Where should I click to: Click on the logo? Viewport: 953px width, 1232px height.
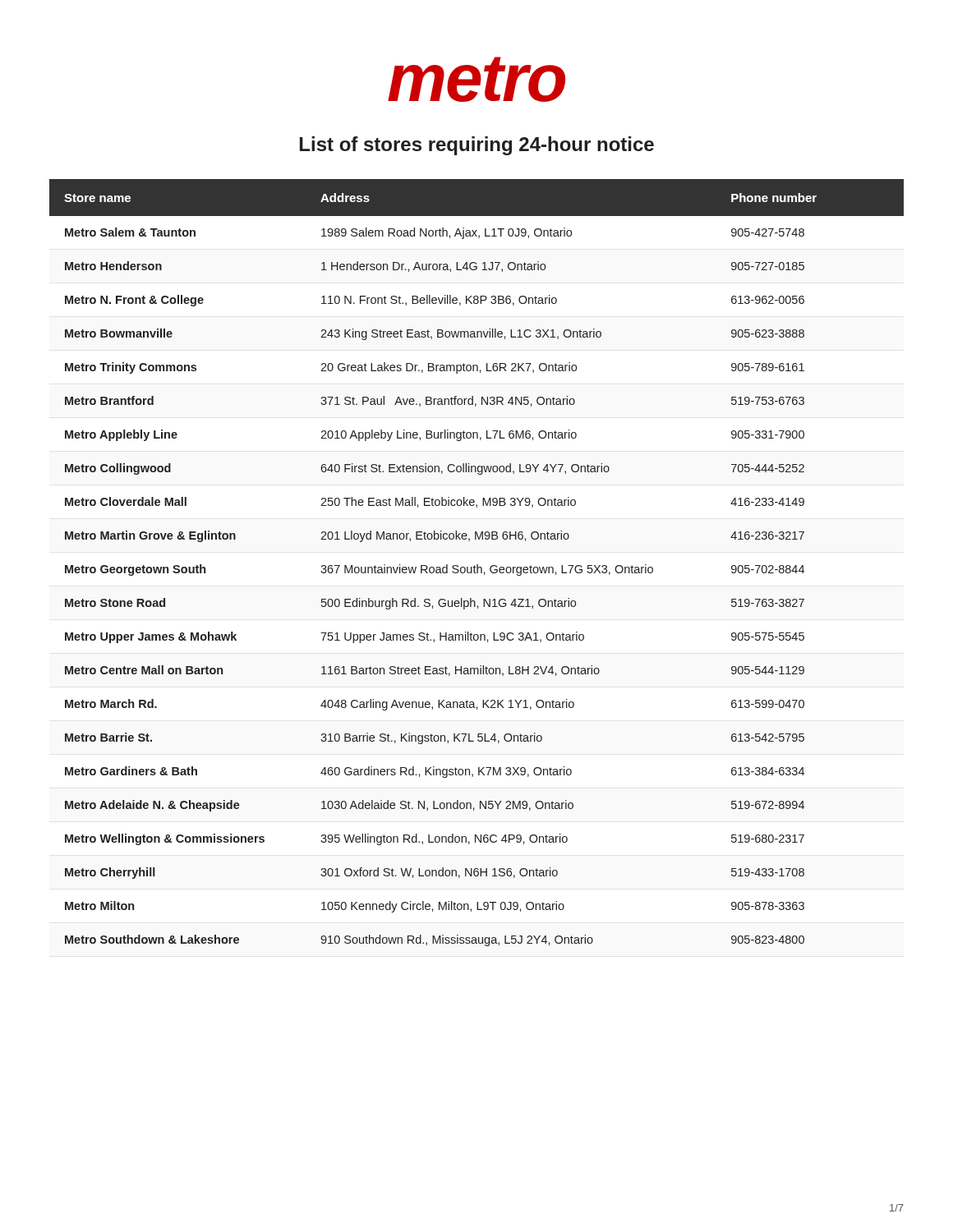tap(476, 67)
